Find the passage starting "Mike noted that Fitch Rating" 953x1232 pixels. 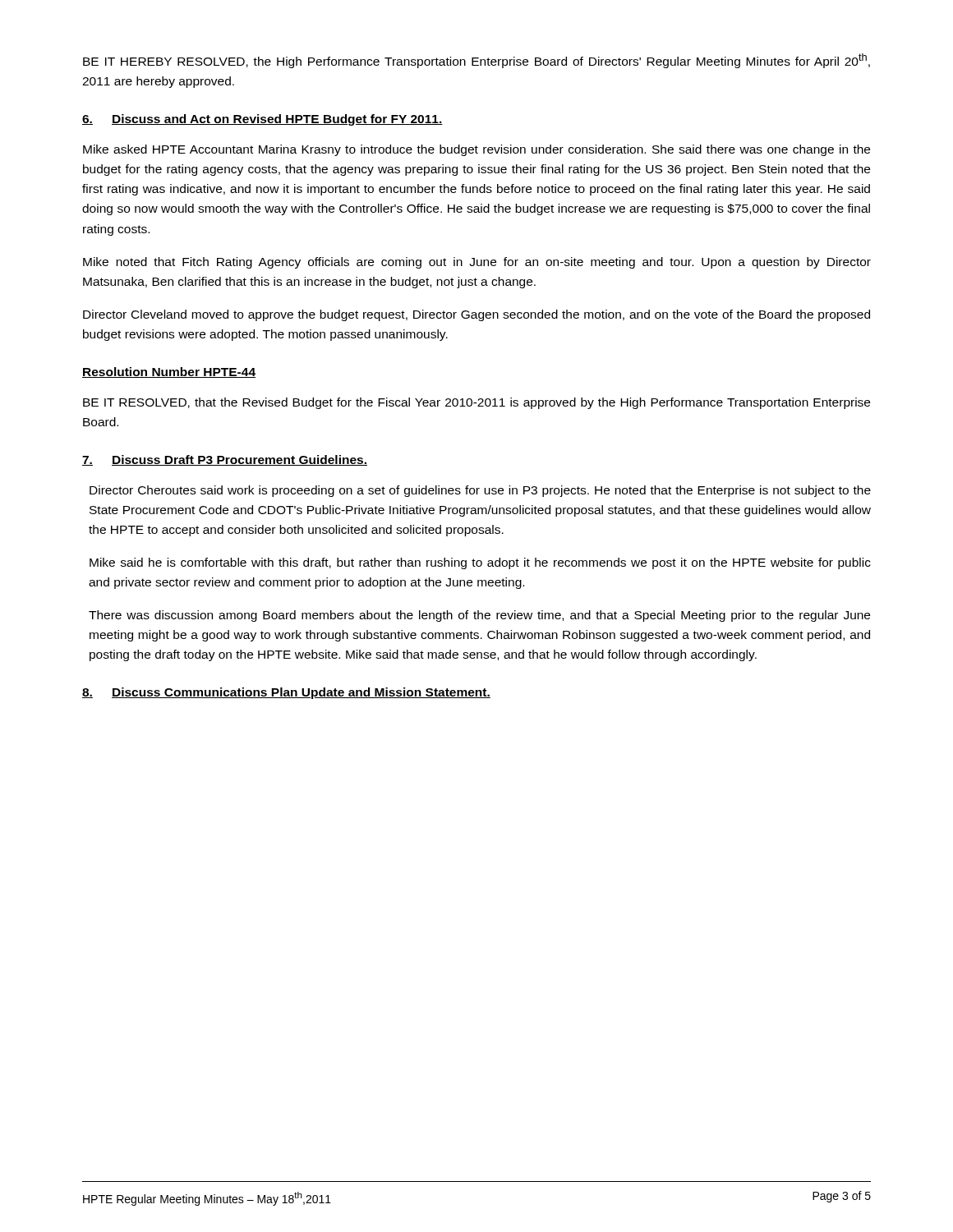point(476,271)
